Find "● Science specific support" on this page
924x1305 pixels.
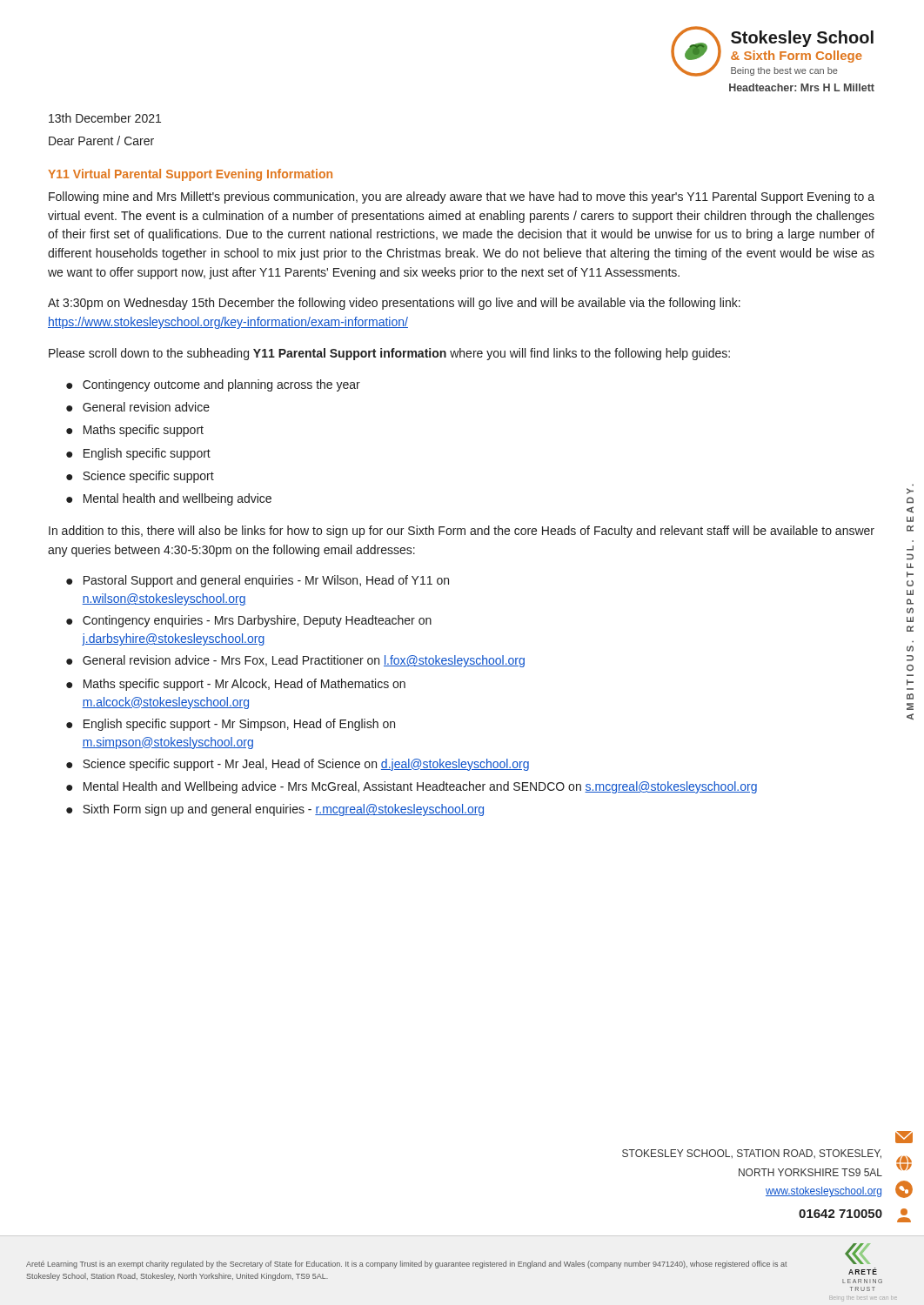(140, 477)
